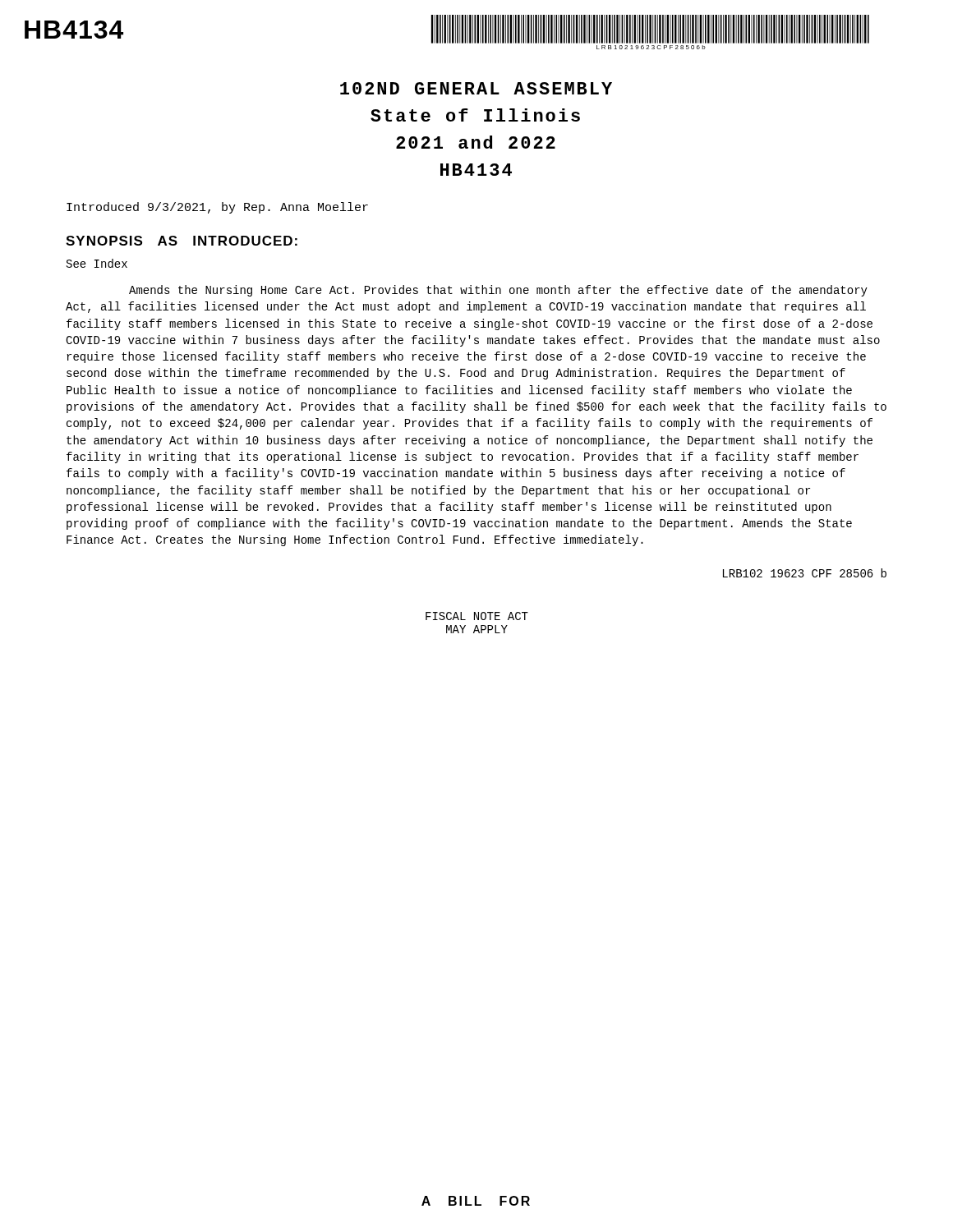Point to the passage starting "Introduced 9/3/2021, by"

[x=217, y=208]
